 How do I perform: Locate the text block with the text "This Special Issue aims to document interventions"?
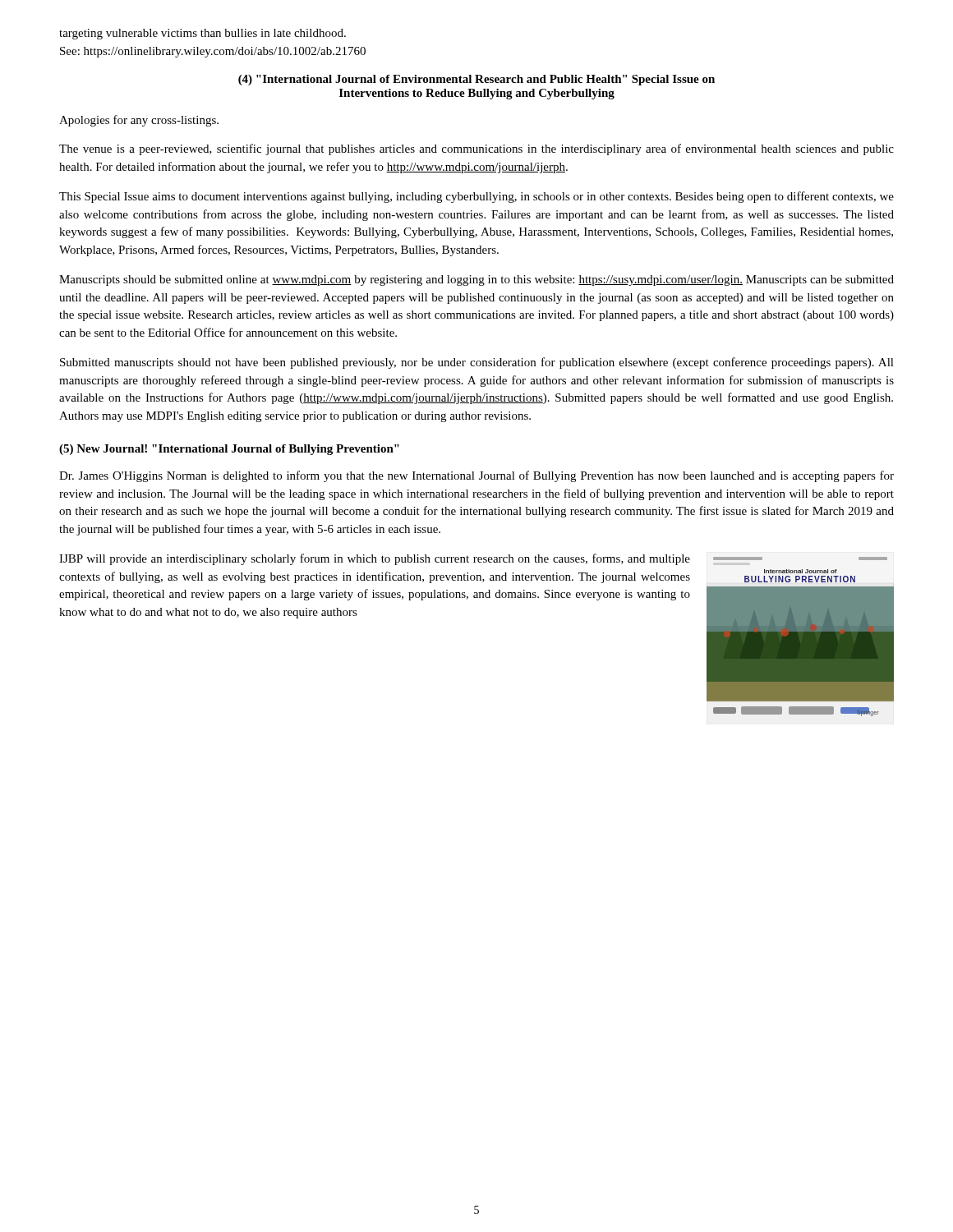click(476, 223)
